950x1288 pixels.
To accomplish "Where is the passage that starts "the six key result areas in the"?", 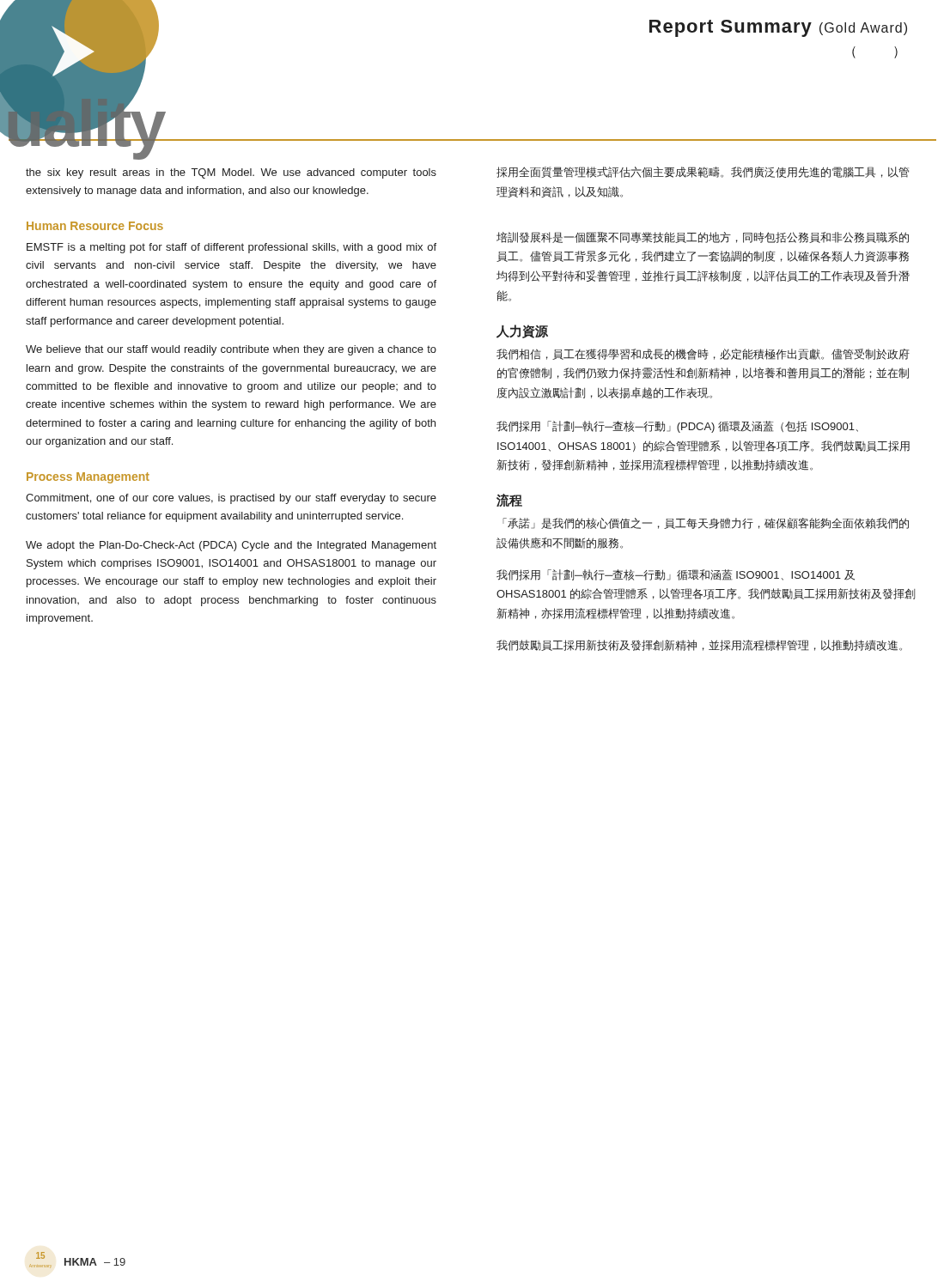I will (231, 181).
